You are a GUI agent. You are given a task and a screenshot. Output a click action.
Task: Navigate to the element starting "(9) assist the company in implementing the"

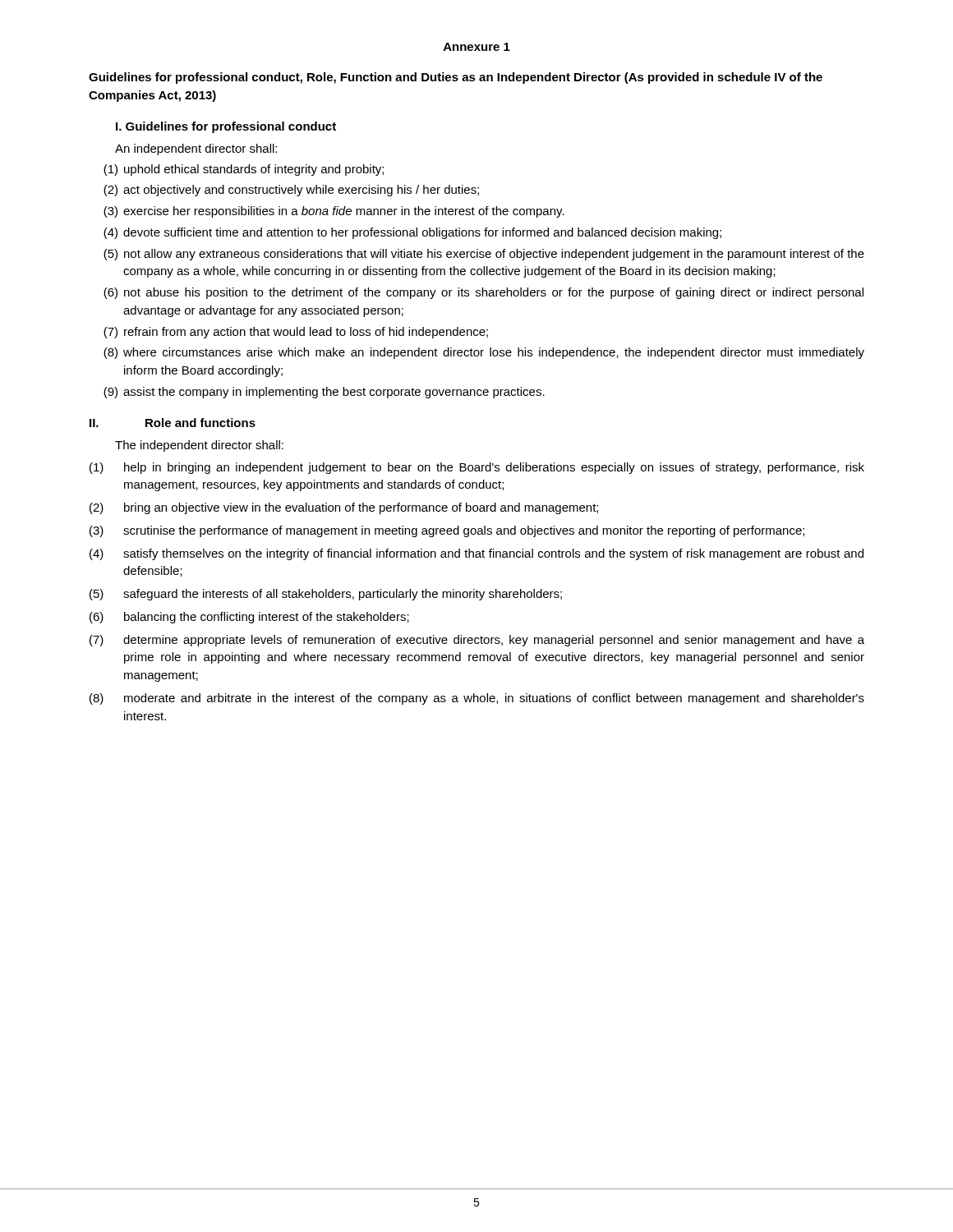tap(476, 391)
